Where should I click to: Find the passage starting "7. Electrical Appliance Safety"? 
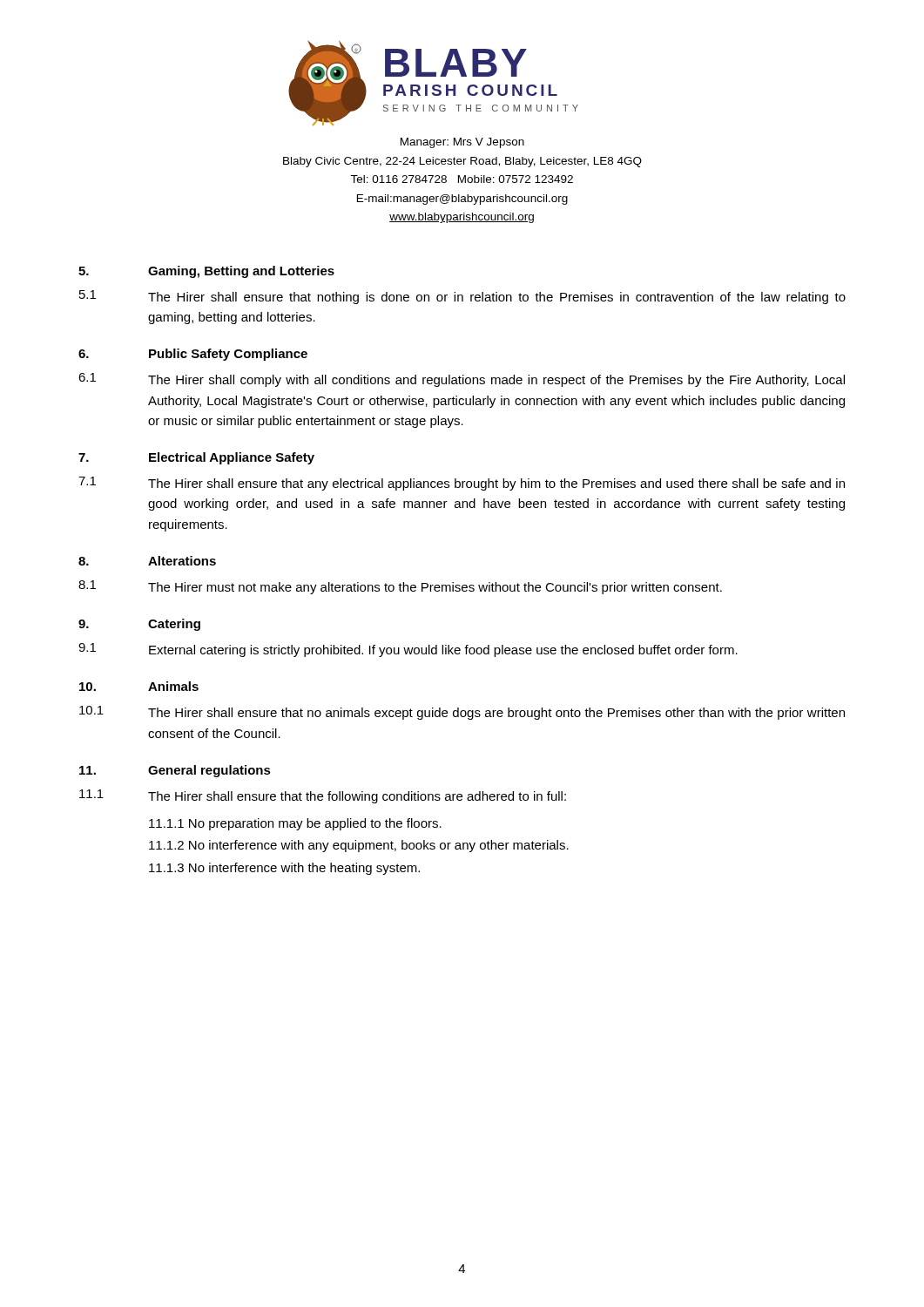click(196, 457)
